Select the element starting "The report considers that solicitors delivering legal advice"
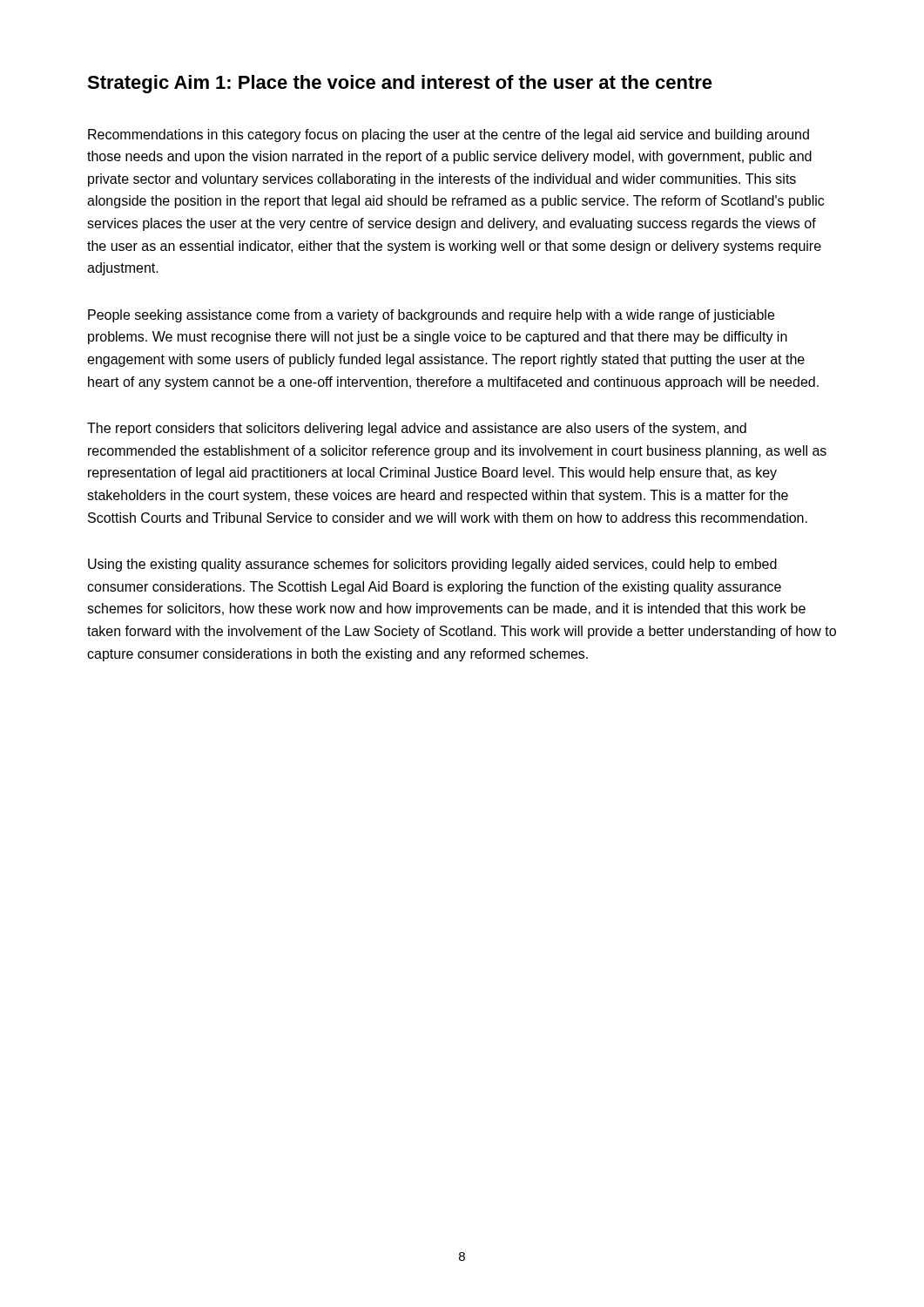This screenshot has width=924, height=1307. coord(457,473)
